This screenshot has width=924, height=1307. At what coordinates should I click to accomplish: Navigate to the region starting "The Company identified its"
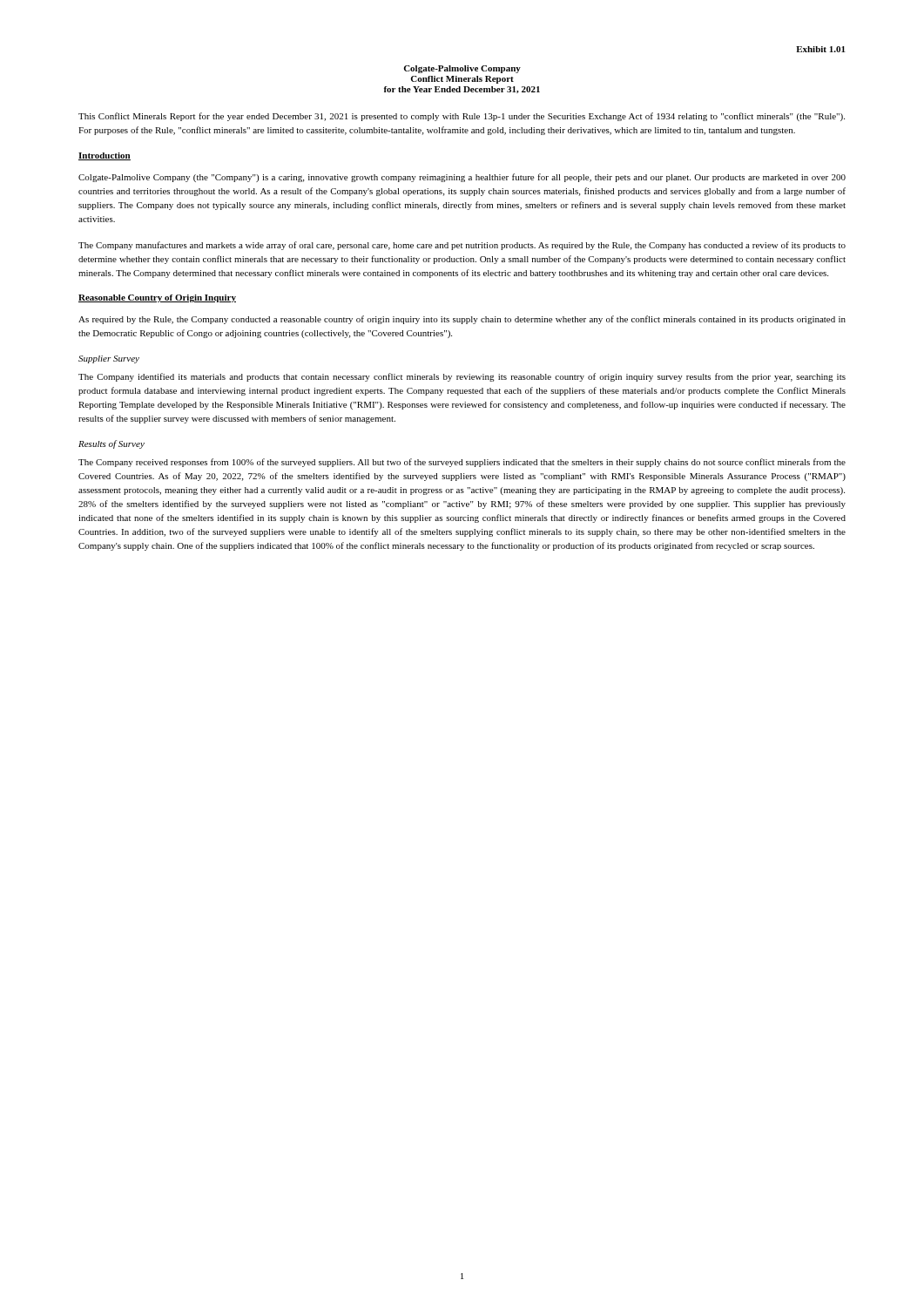pos(462,398)
